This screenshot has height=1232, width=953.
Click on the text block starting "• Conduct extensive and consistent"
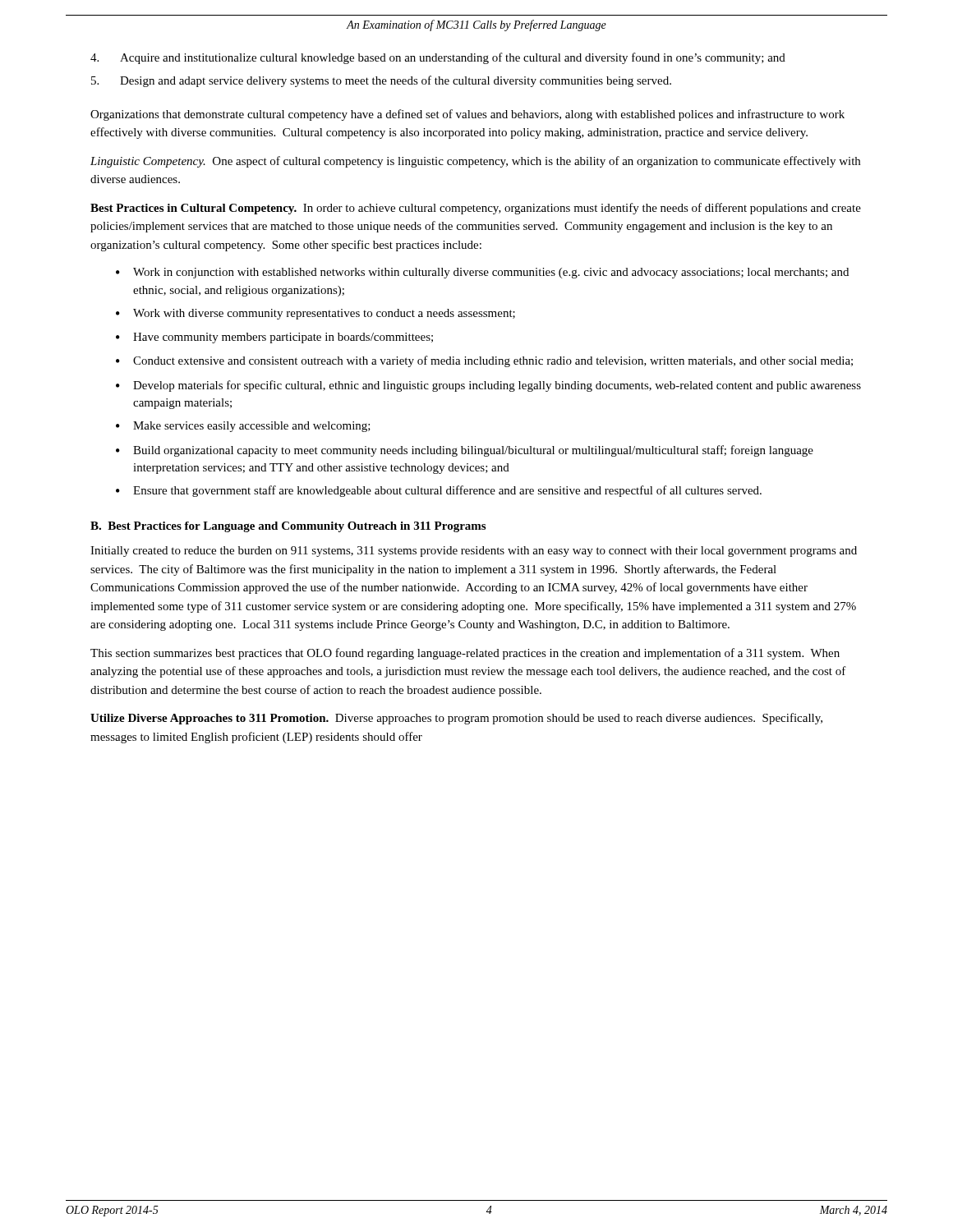(489, 362)
